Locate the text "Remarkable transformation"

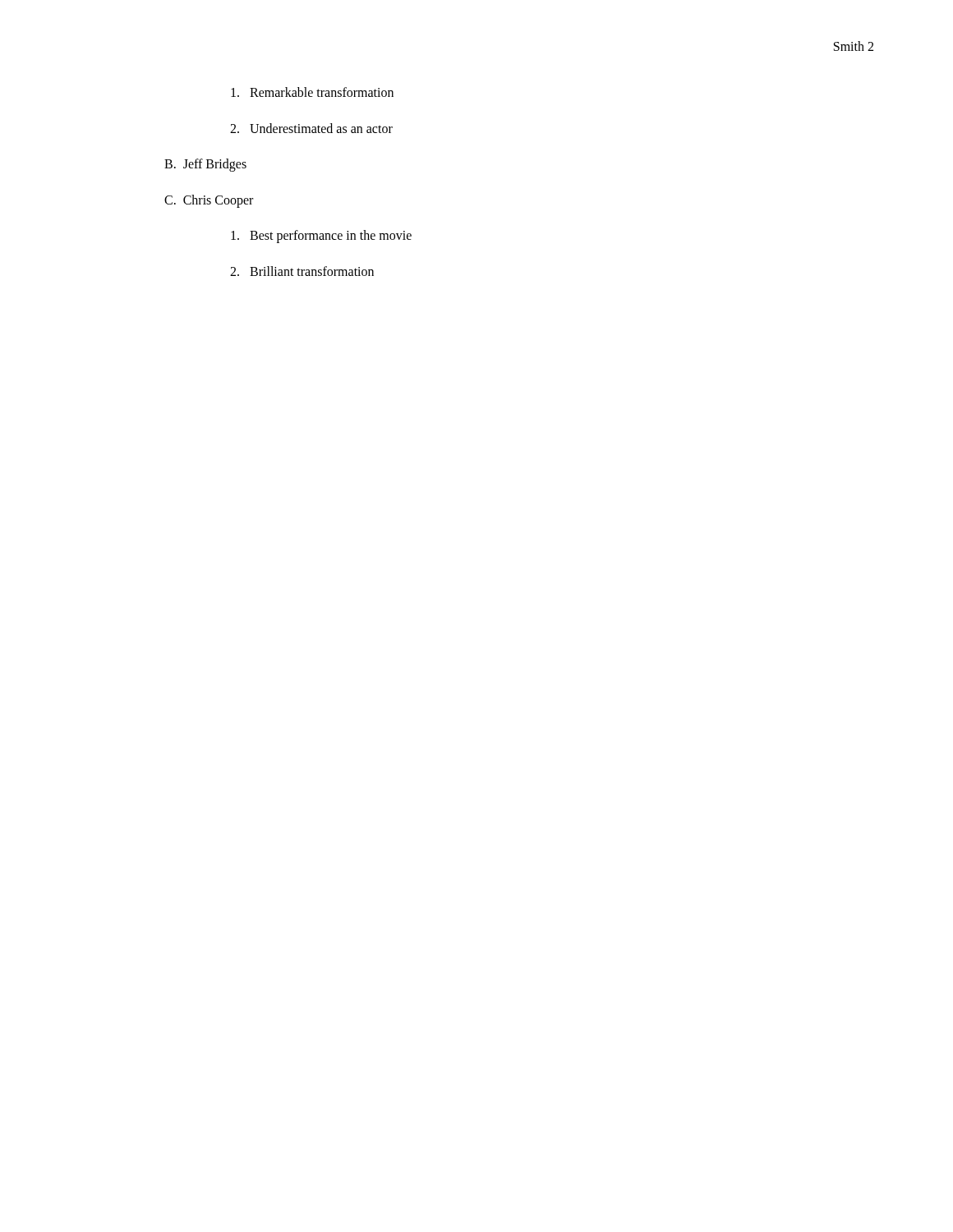coord(312,92)
